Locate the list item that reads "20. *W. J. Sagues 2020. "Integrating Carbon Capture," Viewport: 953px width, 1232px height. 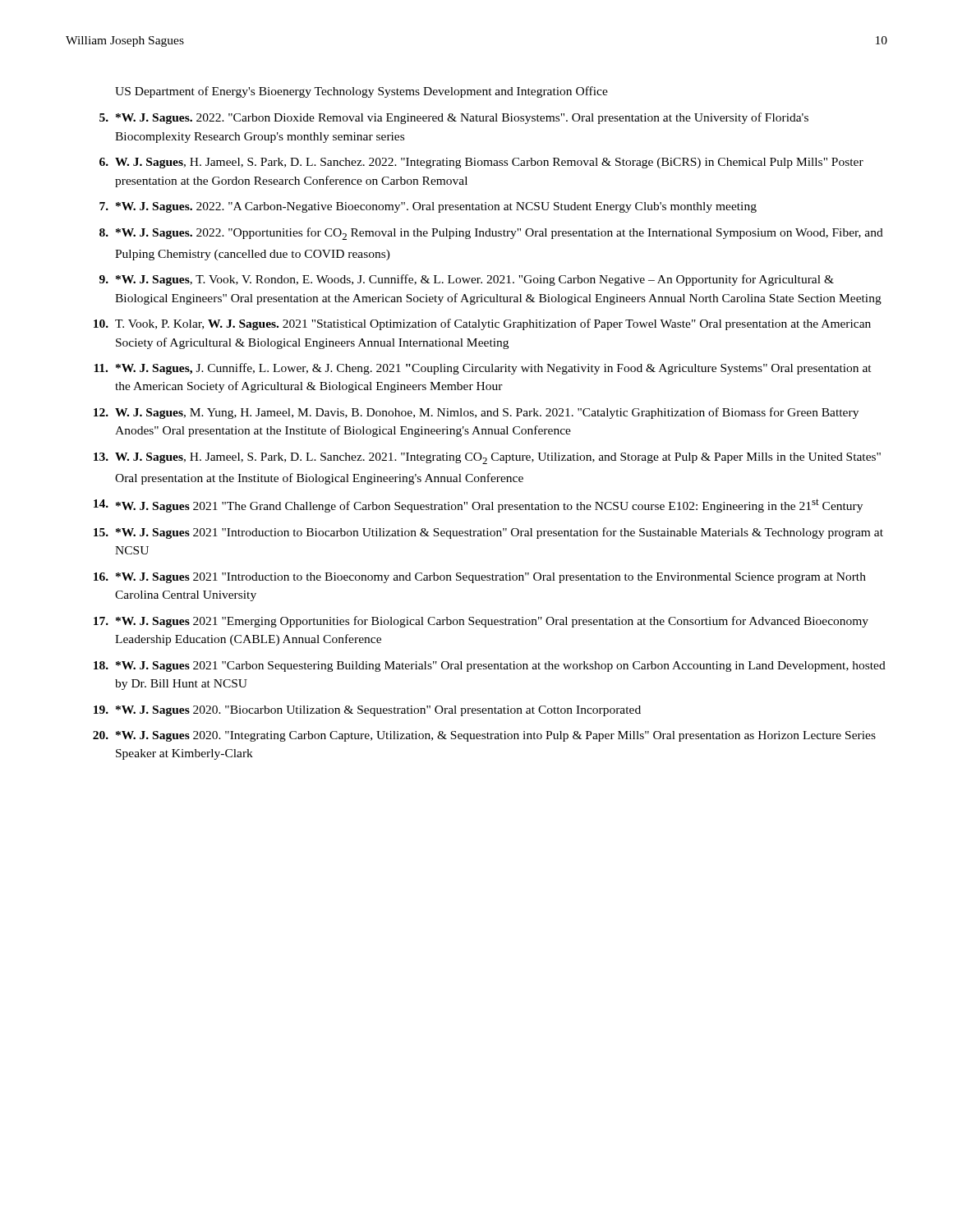click(x=476, y=744)
